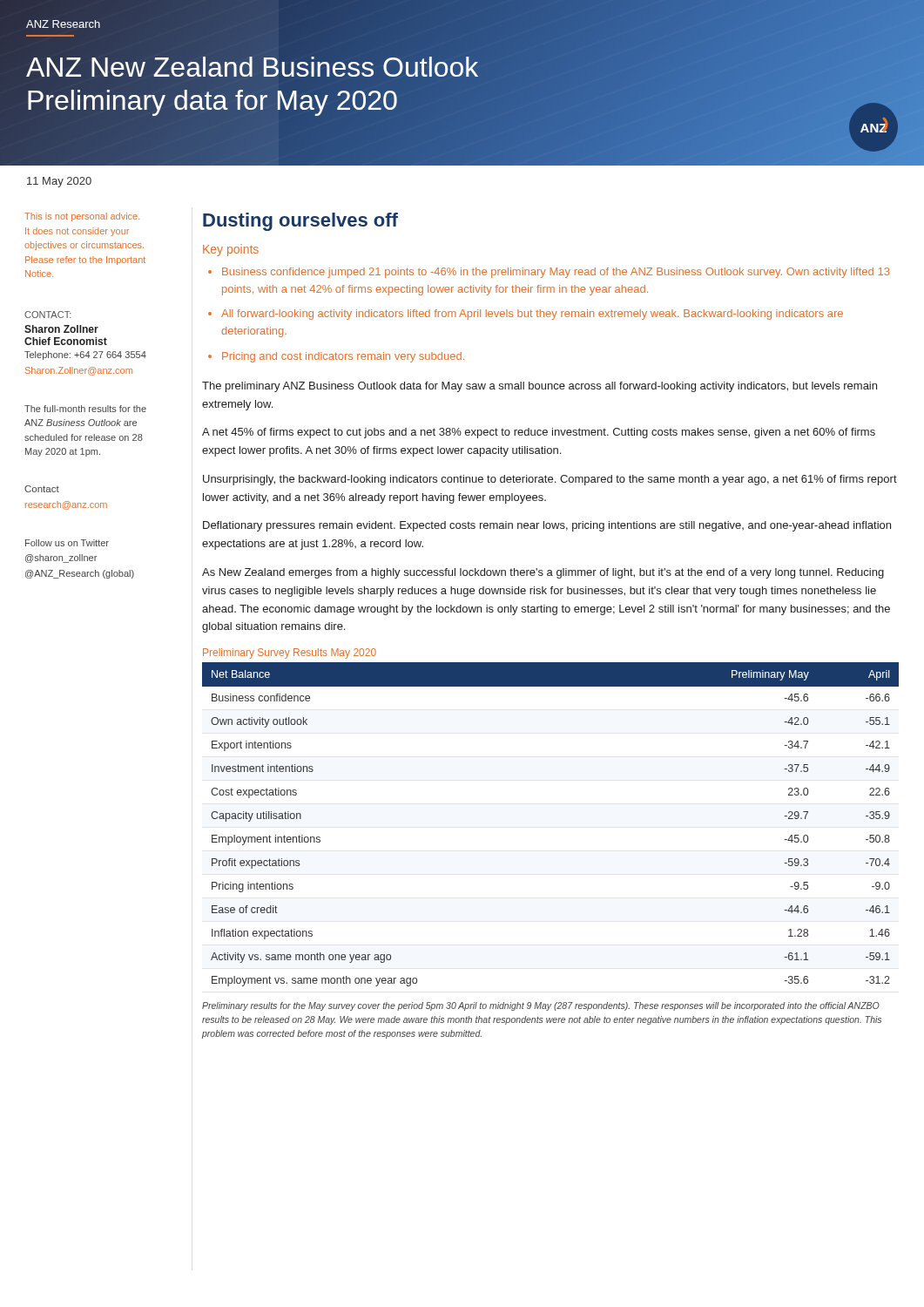The height and width of the screenshot is (1307, 924).
Task: Where is the passage that starts "Deflationary pressures remain evident. Expected costs remain"?
Action: point(547,534)
